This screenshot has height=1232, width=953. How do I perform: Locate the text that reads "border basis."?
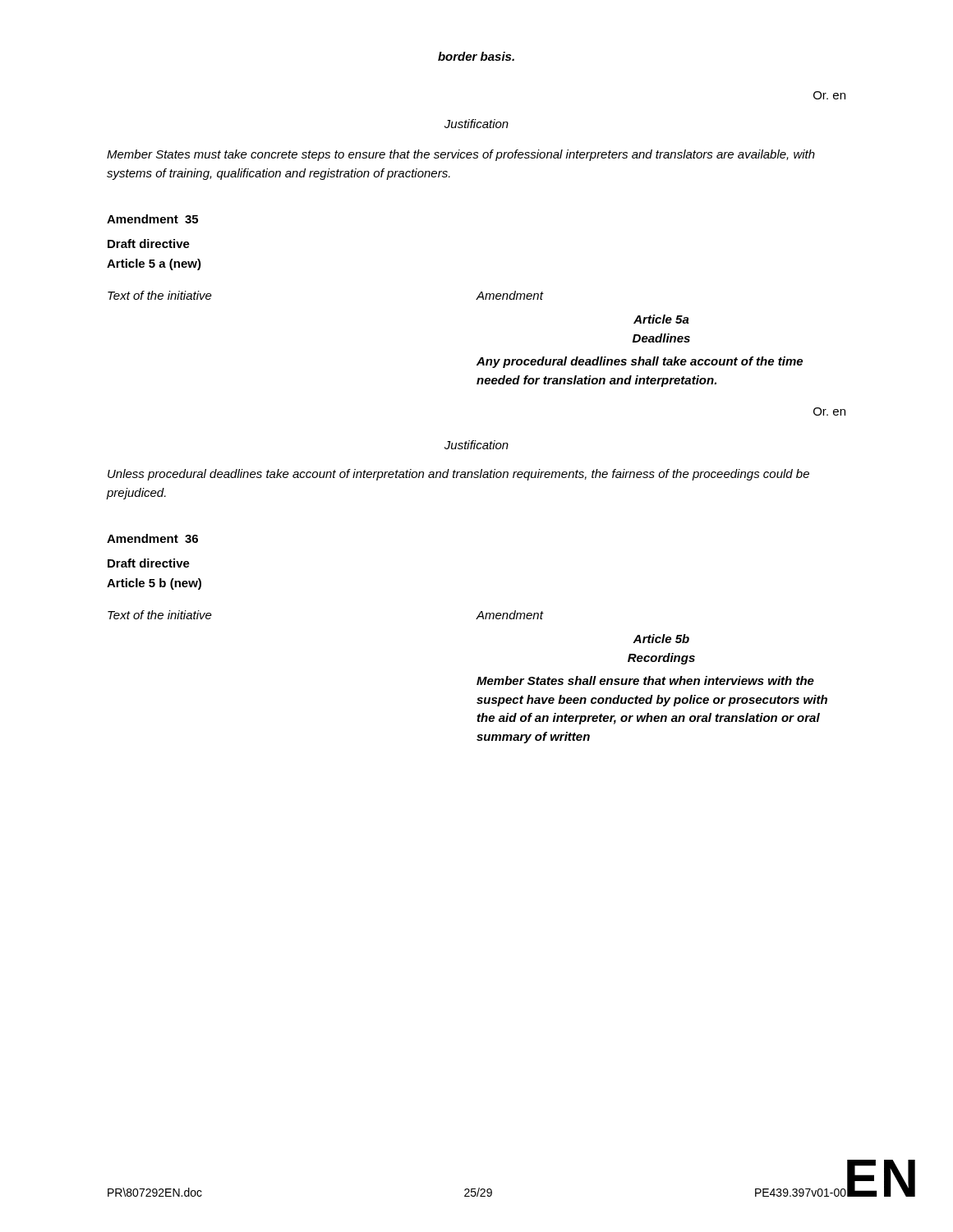[x=476, y=56]
